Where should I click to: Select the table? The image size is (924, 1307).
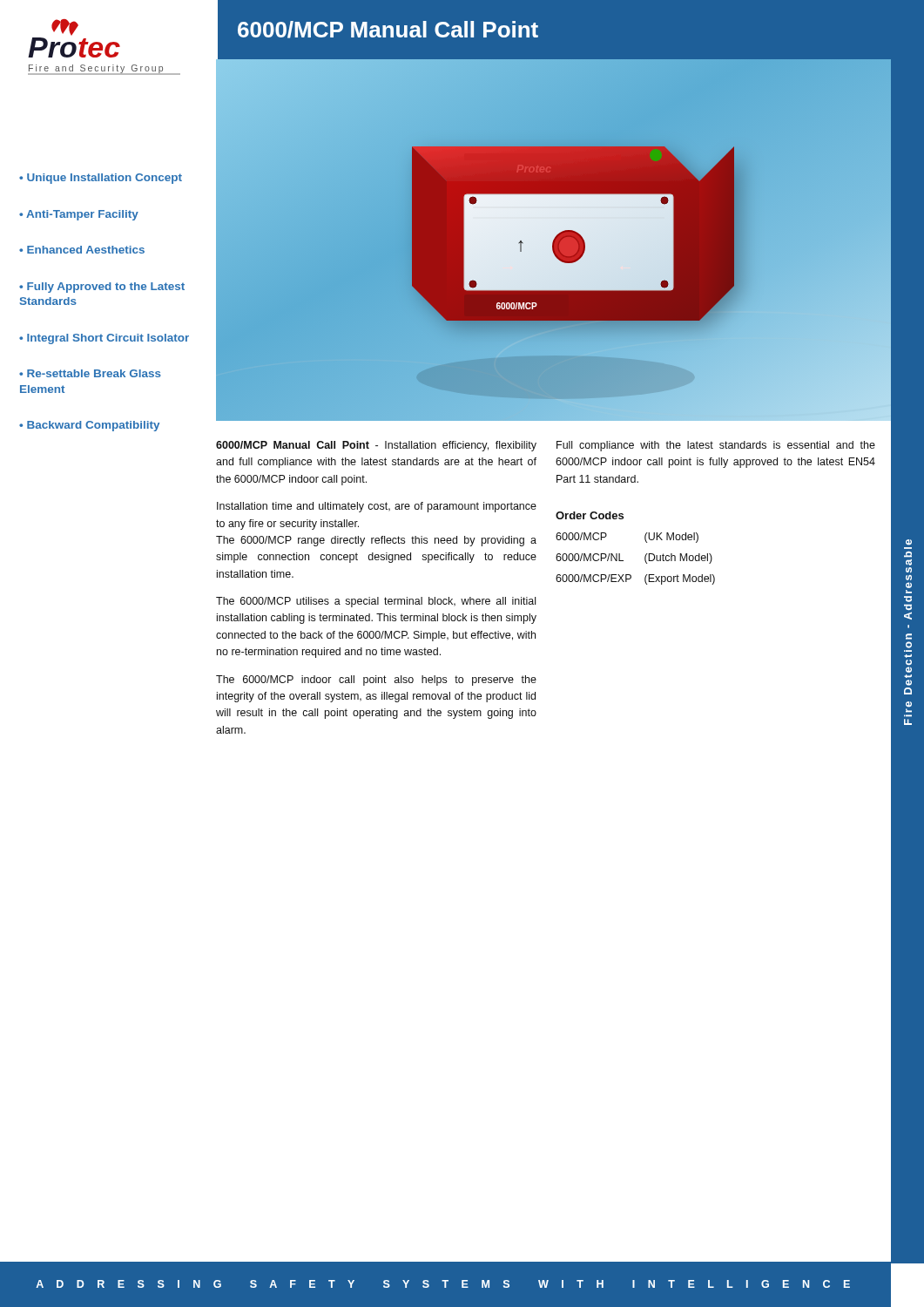[715, 558]
